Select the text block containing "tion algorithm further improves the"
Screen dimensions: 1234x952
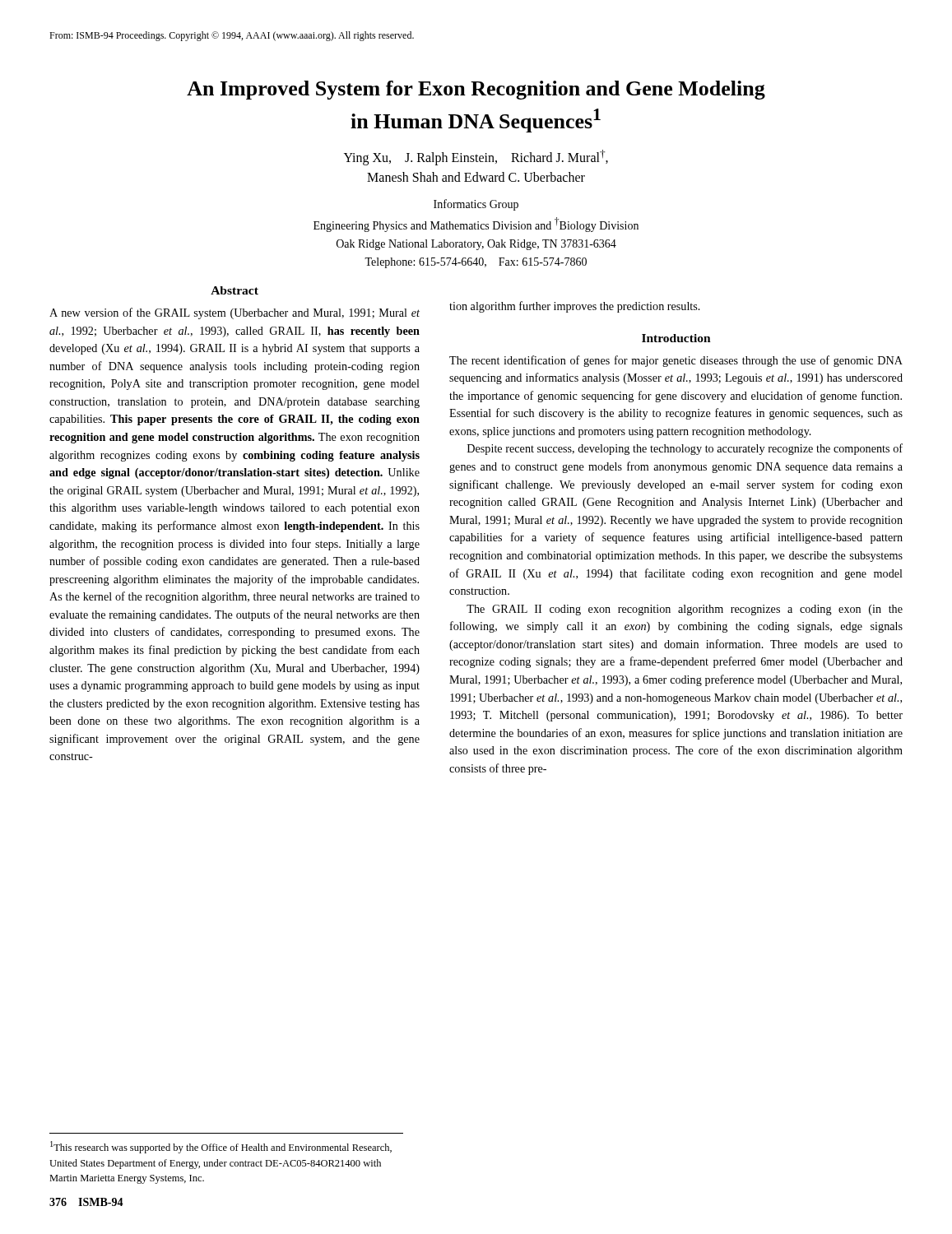(676, 307)
